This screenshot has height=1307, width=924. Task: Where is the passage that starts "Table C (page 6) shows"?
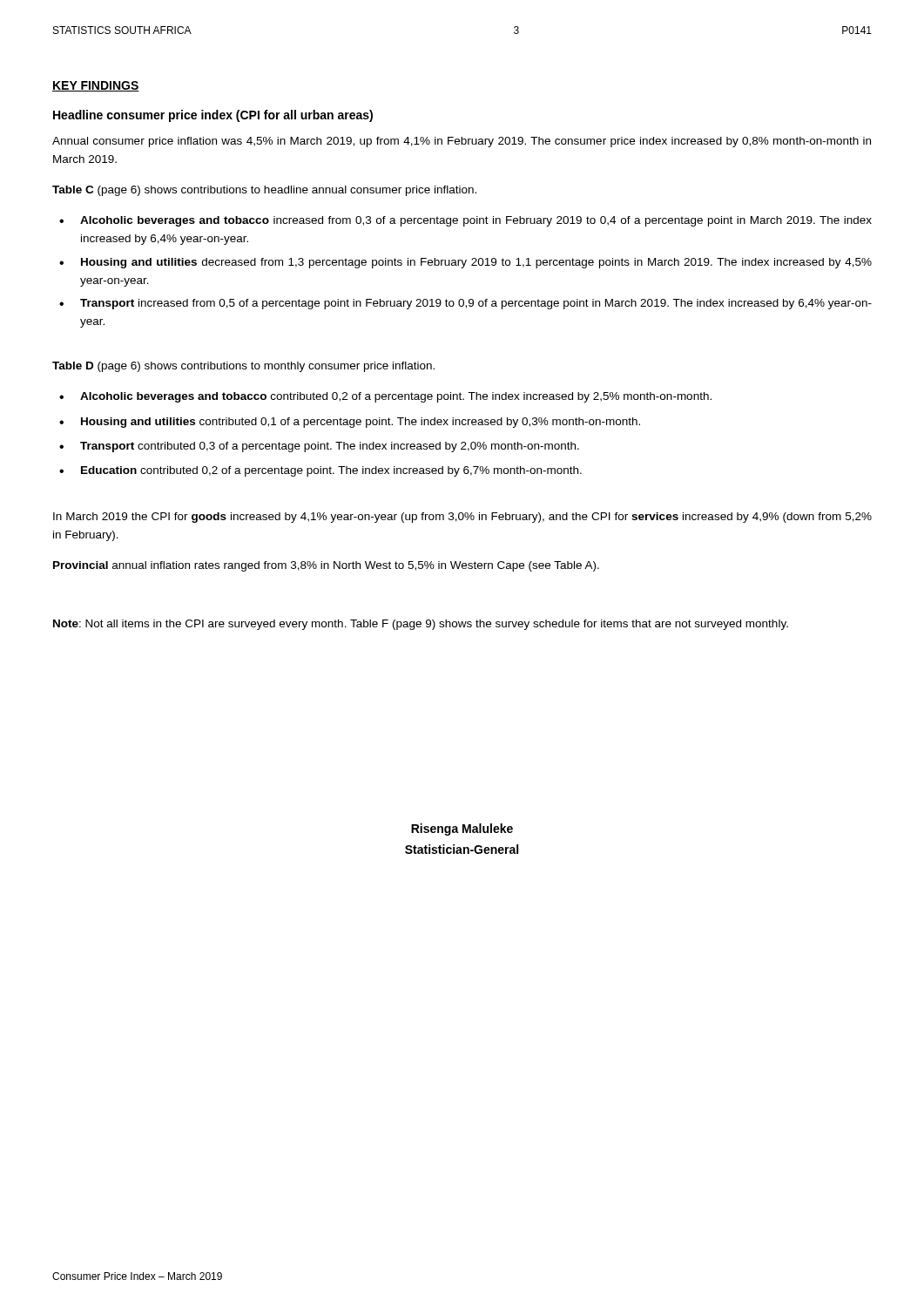coord(265,189)
